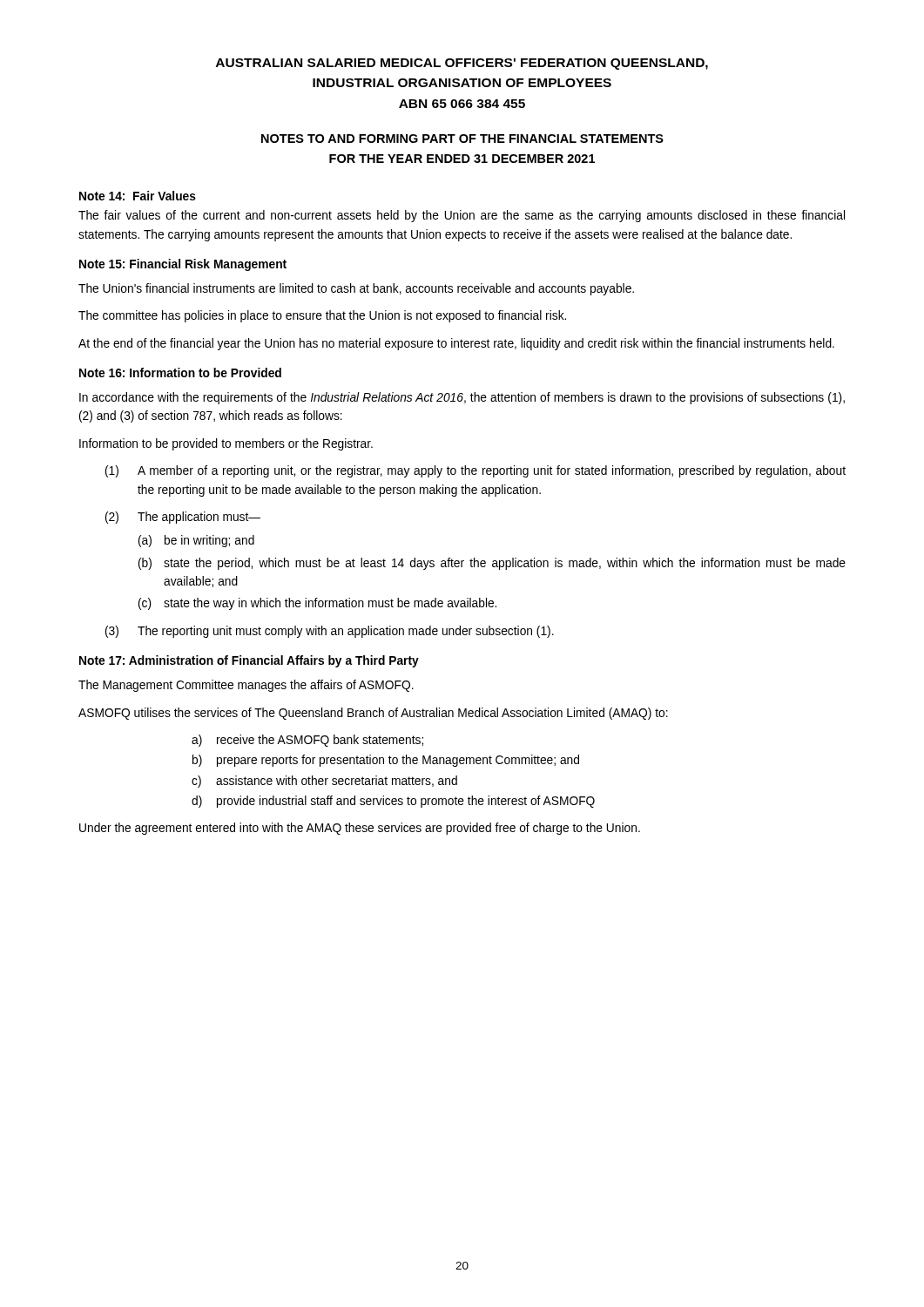The image size is (924, 1307).
Task: Locate the text block that reads "Under the agreement entered"
Action: point(360,829)
